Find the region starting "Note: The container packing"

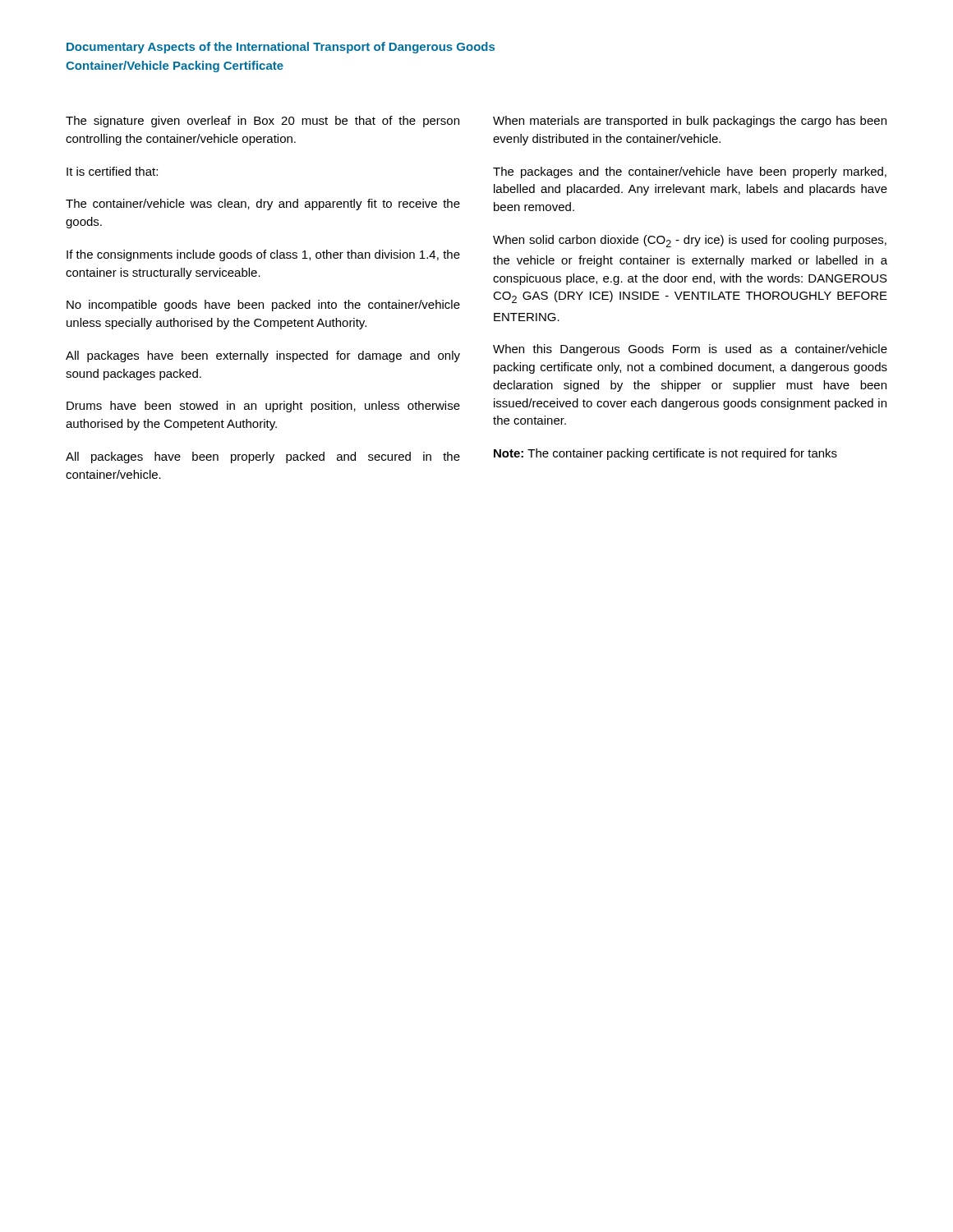665,453
